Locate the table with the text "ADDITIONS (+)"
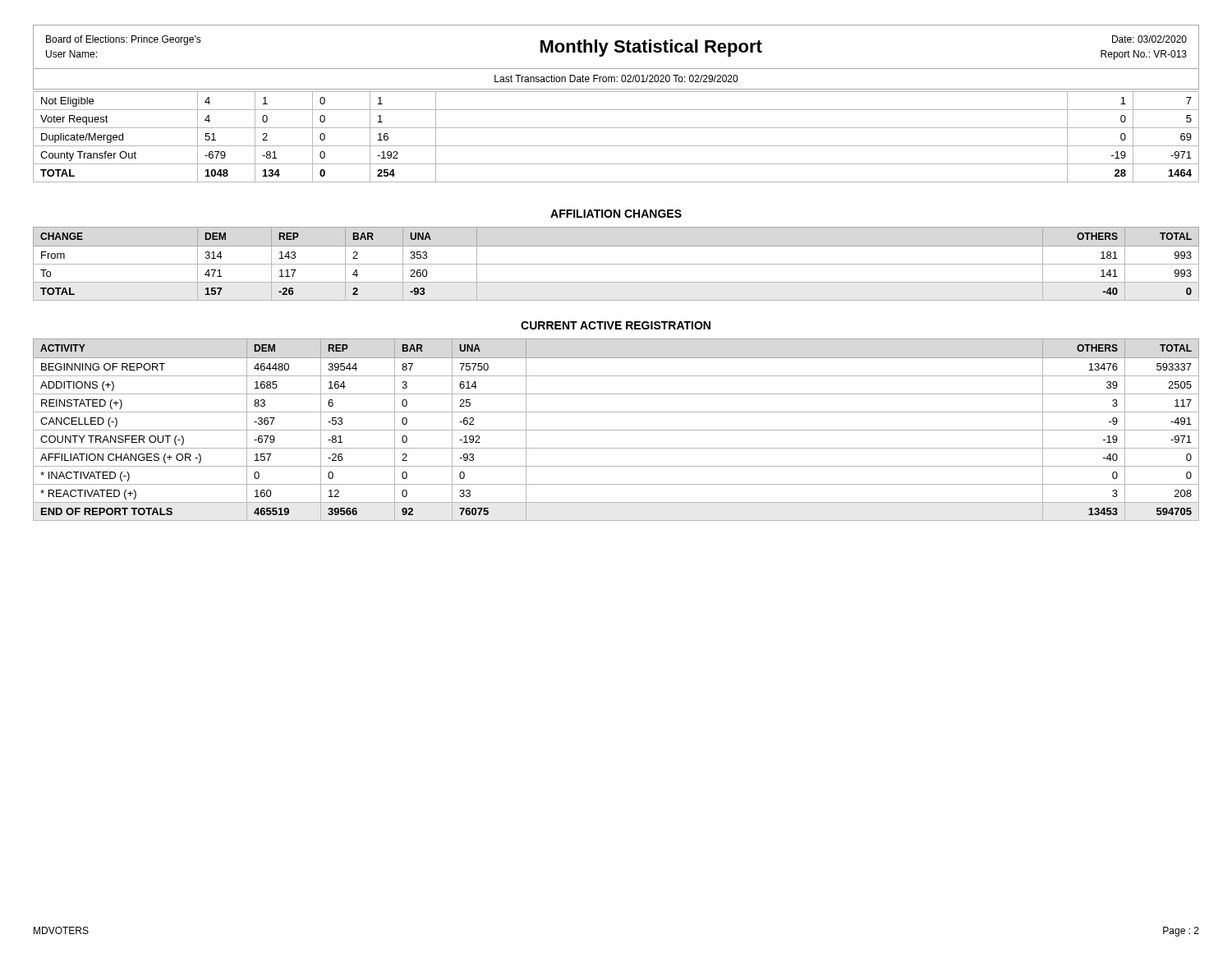Image resolution: width=1232 pixels, height=953 pixels. click(616, 430)
